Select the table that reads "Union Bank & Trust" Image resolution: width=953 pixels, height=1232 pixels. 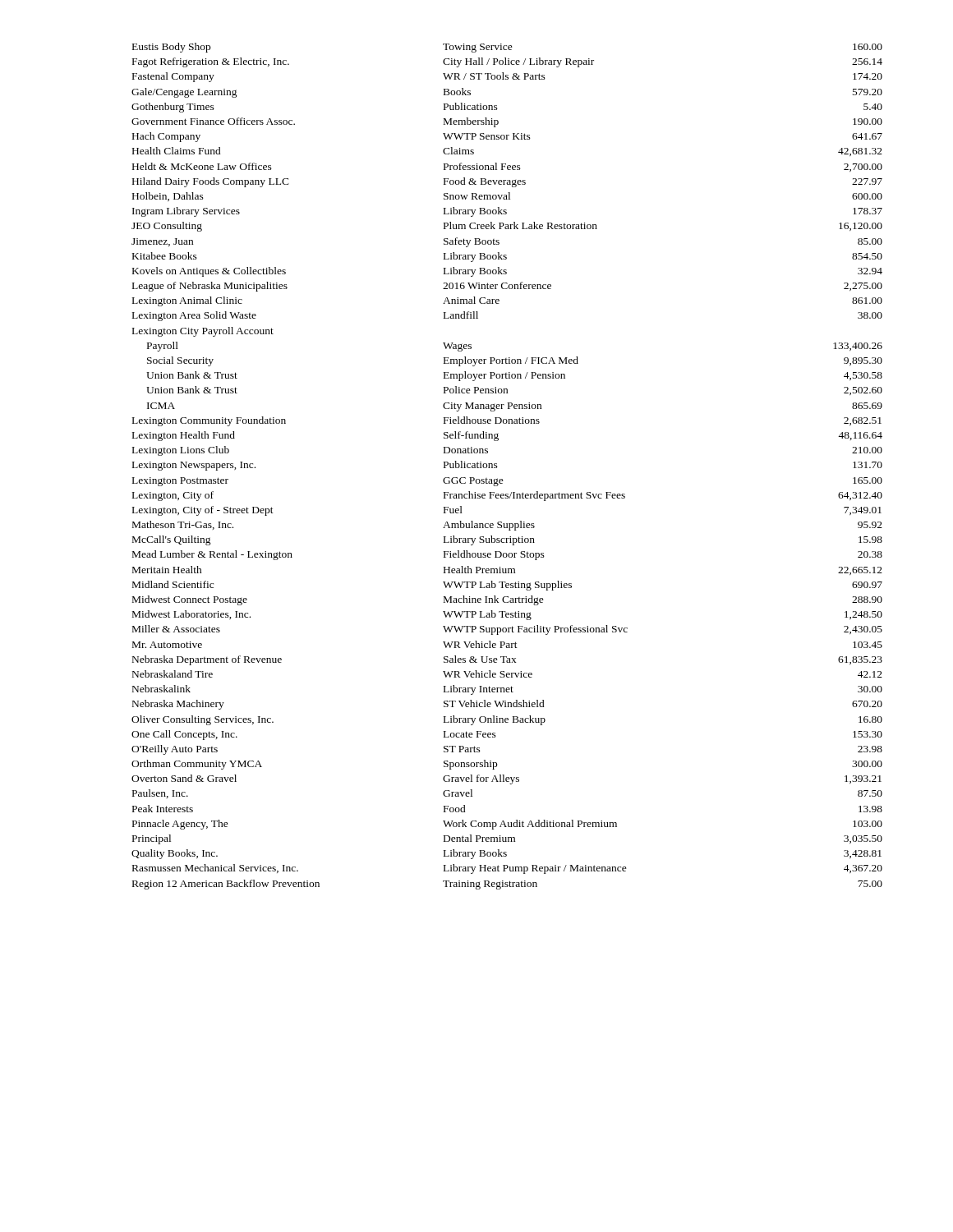[509, 465]
